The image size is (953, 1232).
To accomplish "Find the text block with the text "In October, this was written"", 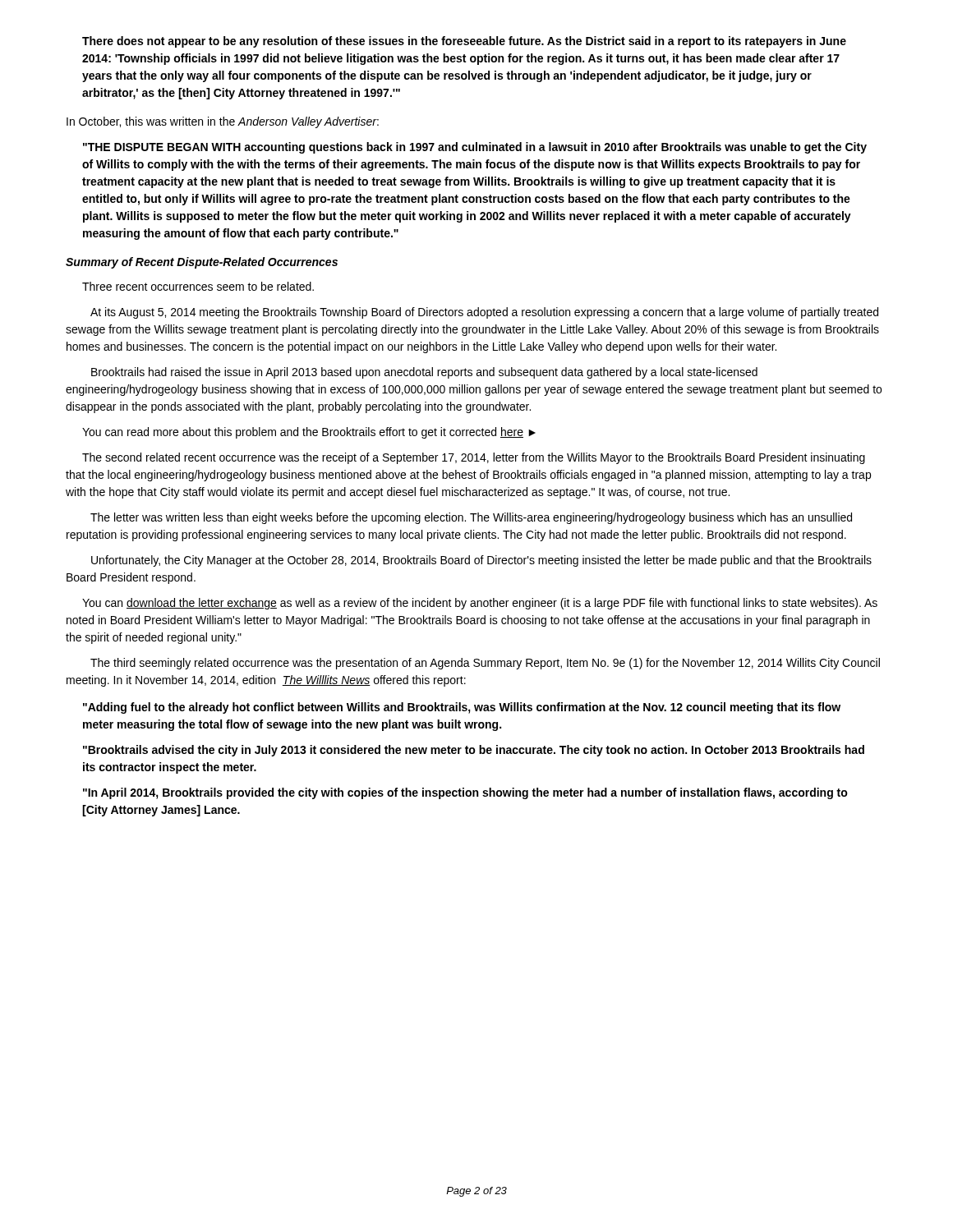I will [223, 122].
